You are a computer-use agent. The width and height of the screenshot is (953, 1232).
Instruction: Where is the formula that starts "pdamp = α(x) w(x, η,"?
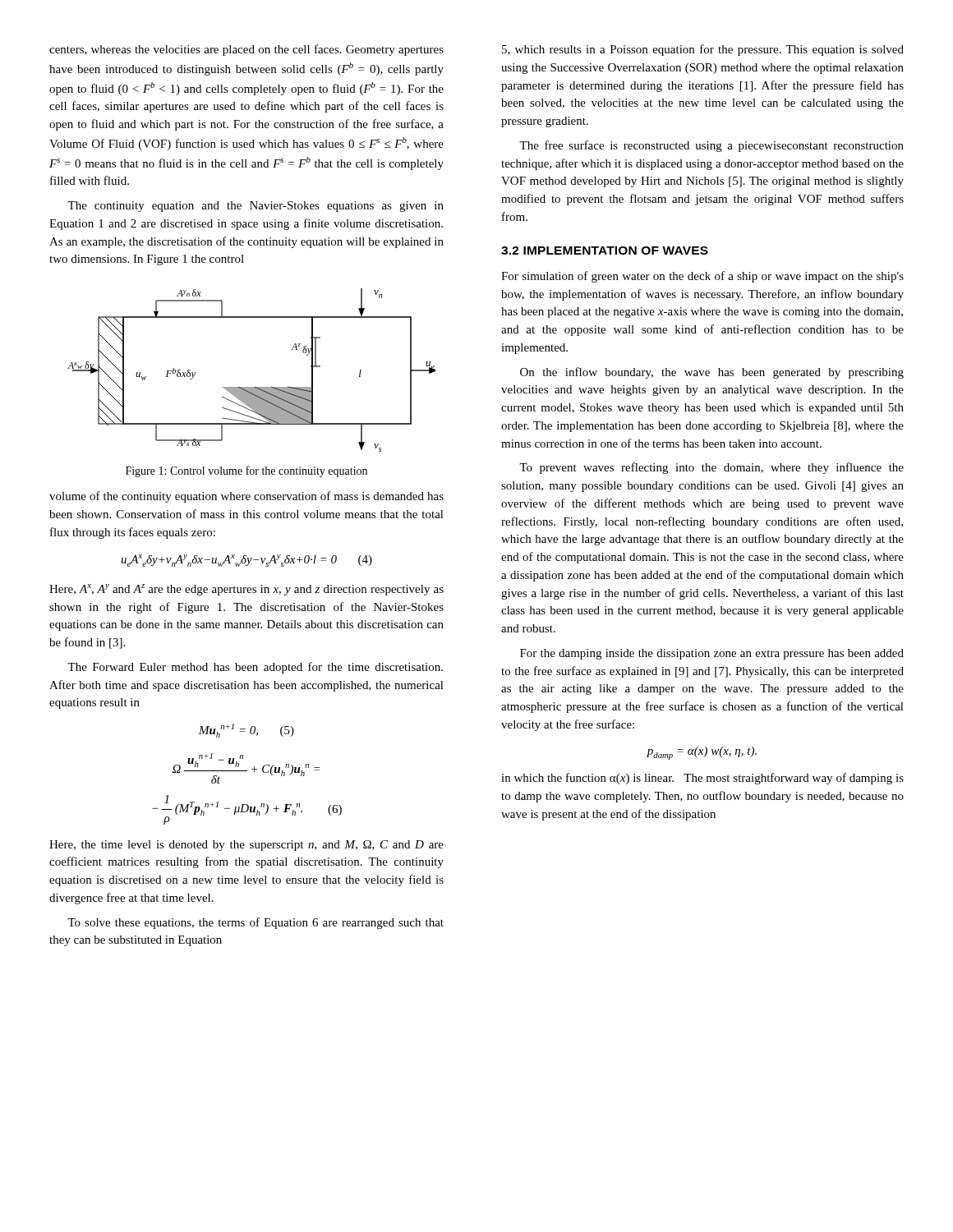coord(702,752)
